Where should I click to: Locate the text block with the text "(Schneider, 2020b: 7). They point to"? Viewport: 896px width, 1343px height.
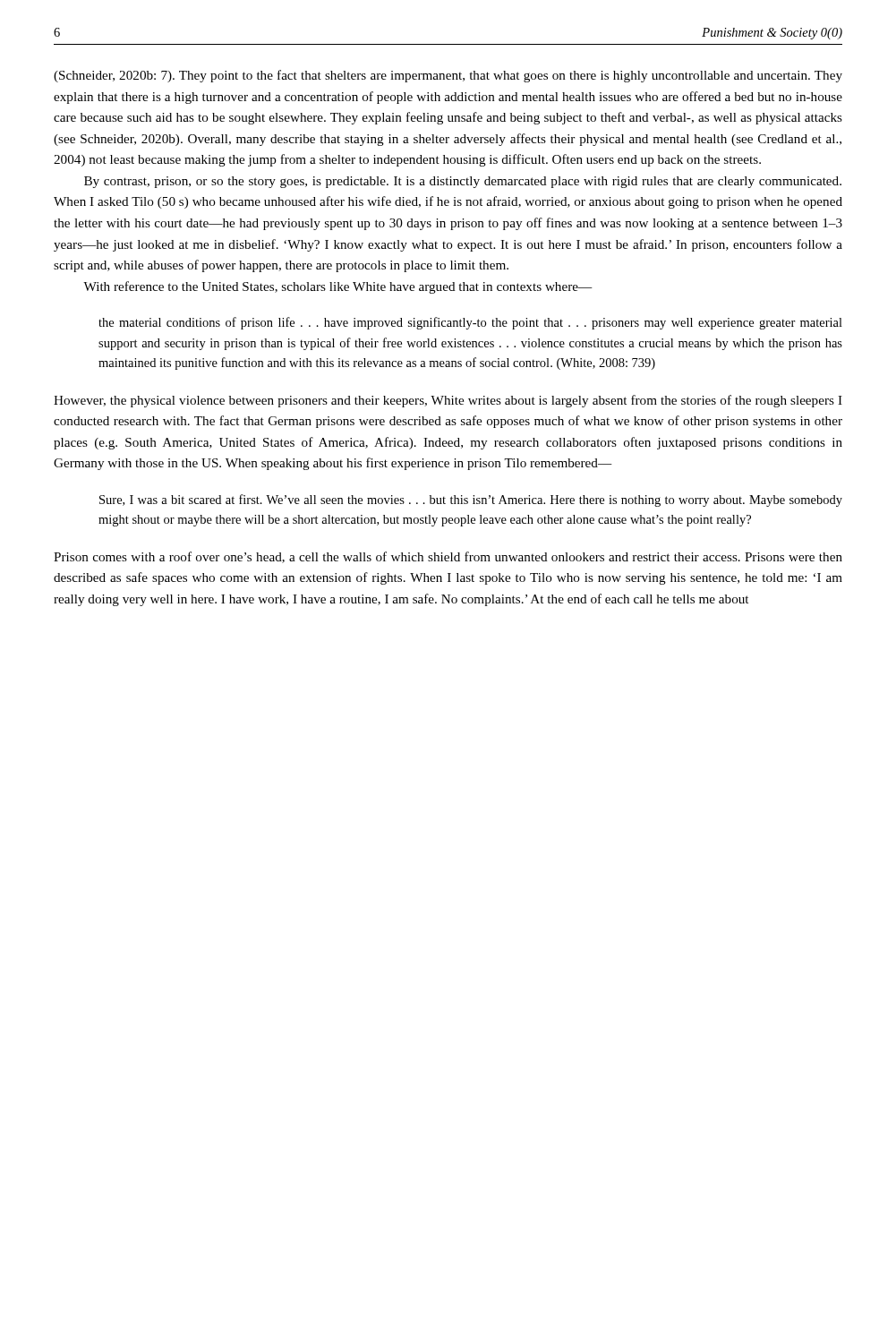[x=448, y=117]
